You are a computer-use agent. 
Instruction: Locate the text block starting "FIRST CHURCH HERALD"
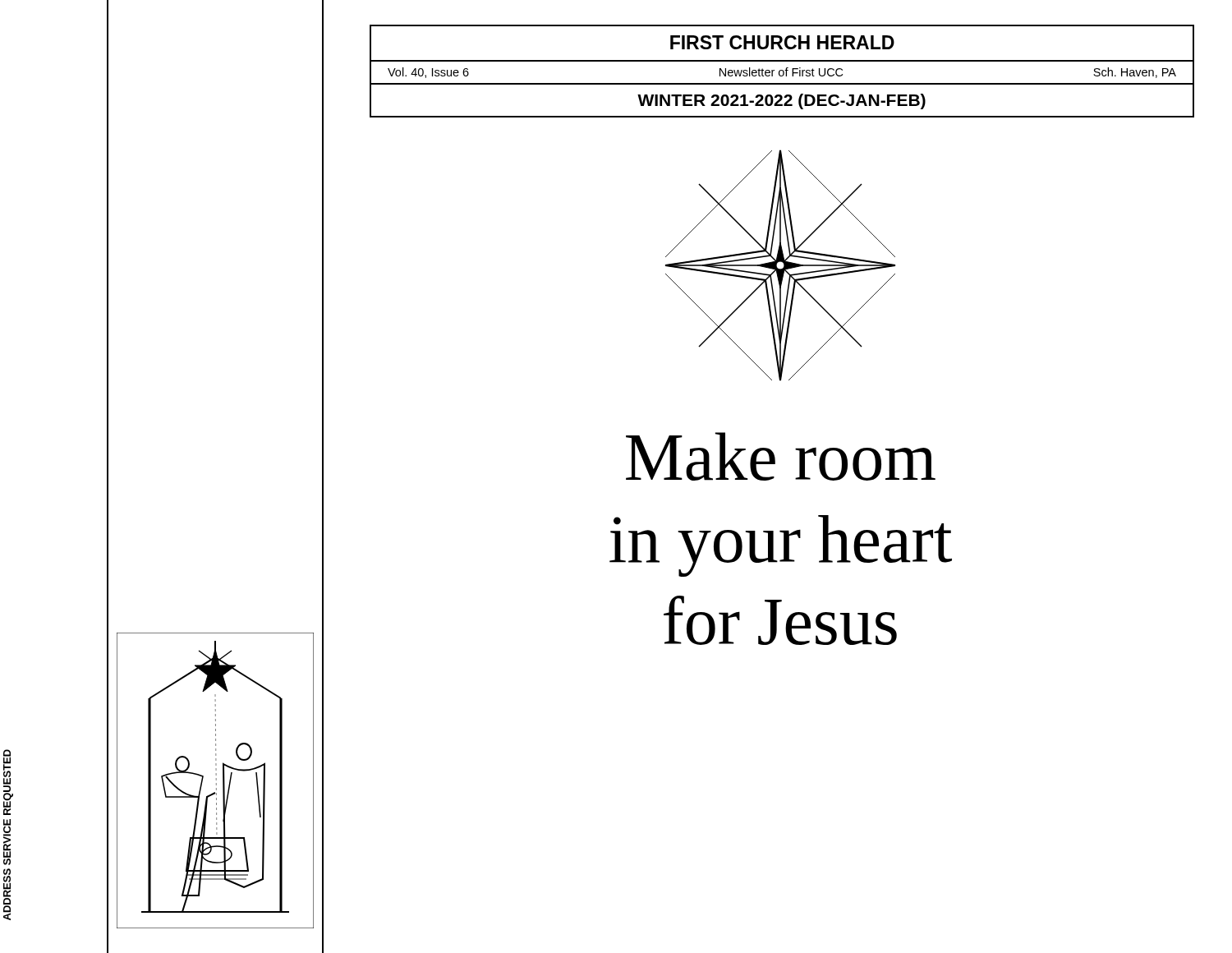(782, 43)
